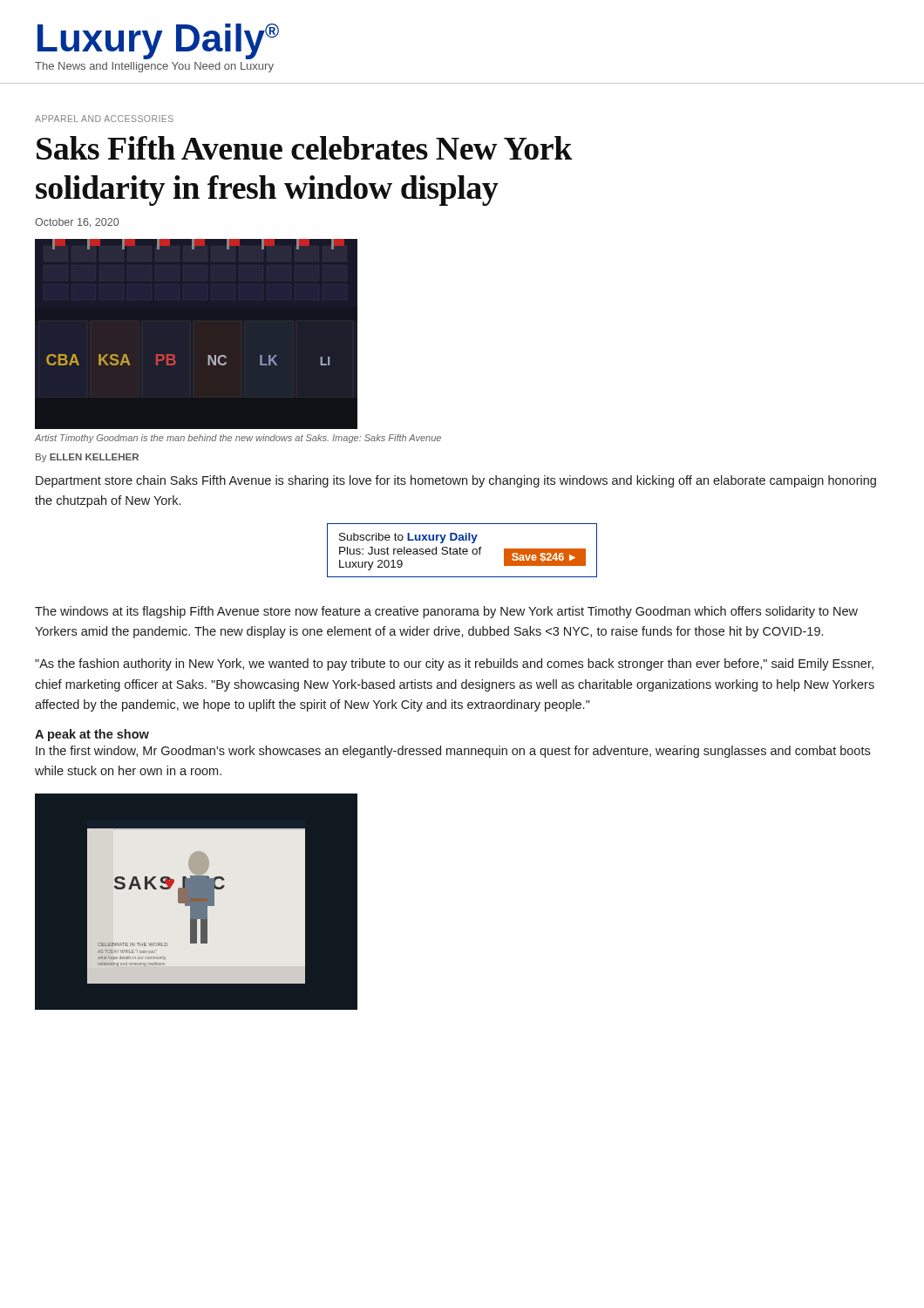Locate the text block with the text ""As the fashion authority"

(x=455, y=684)
